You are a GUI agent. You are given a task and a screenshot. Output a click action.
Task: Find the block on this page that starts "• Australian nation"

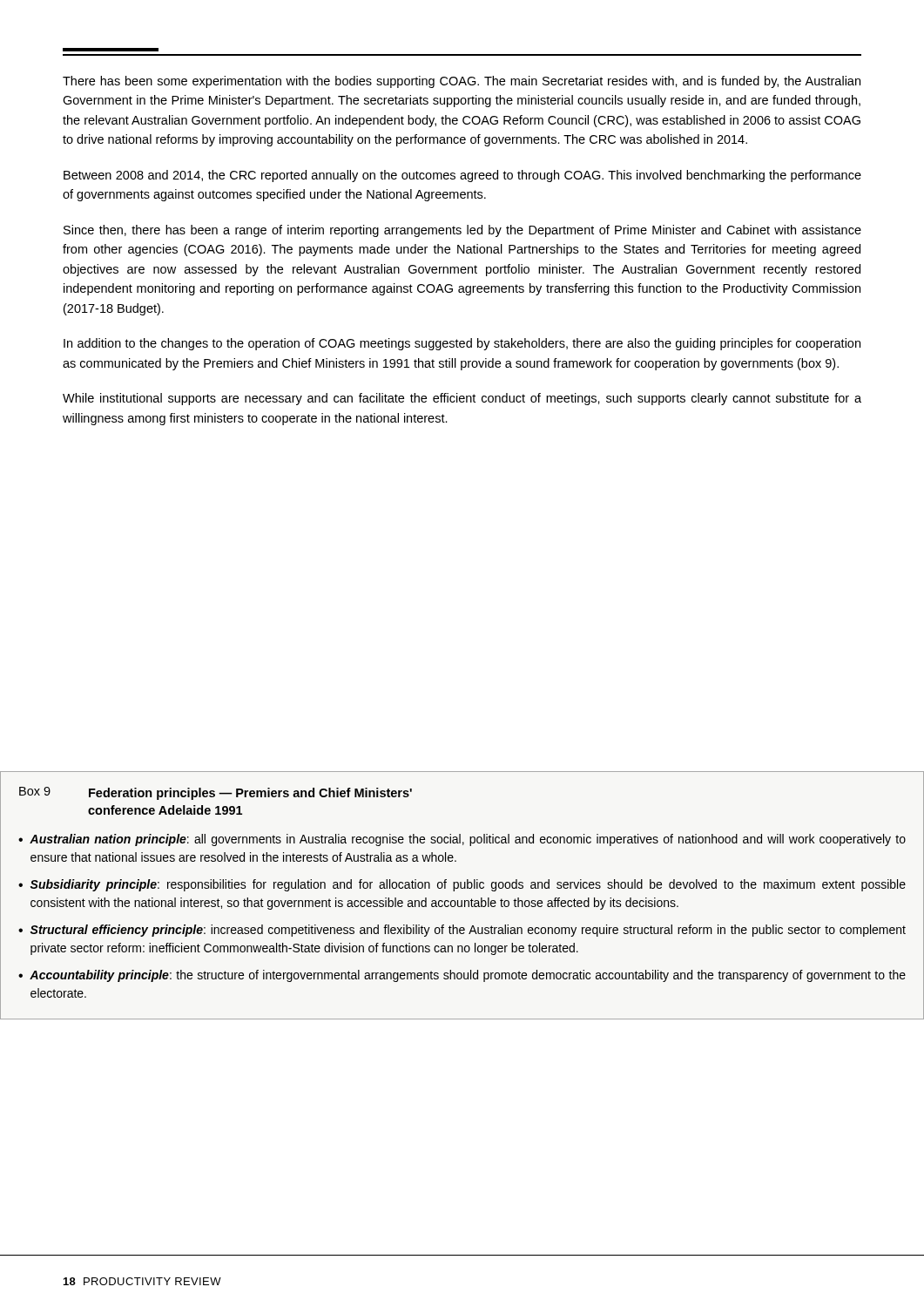click(462, 848)
